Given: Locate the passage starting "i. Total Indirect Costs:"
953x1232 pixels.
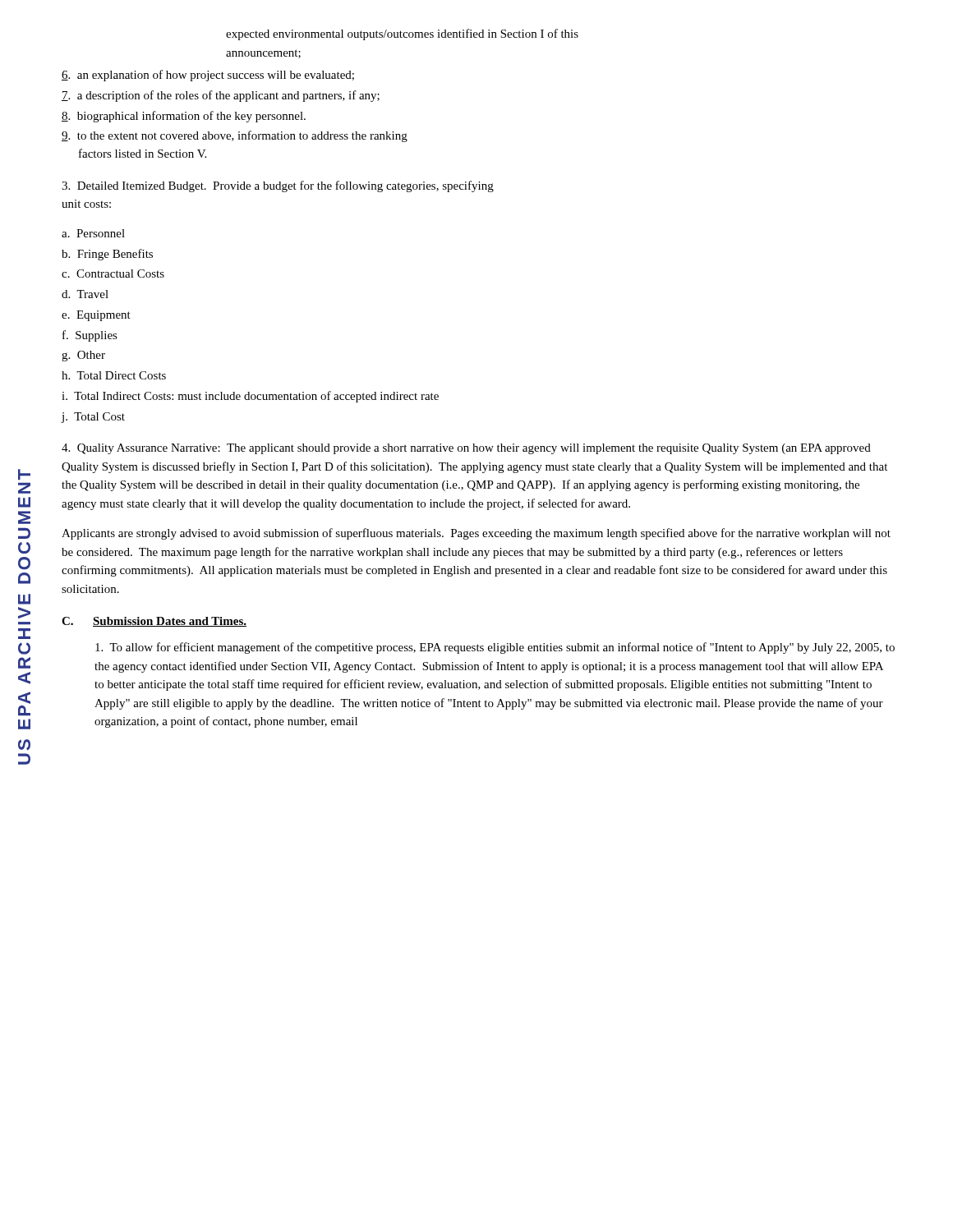Looking at the screenshot, I should pyautogui.click(x=250, y=396).
